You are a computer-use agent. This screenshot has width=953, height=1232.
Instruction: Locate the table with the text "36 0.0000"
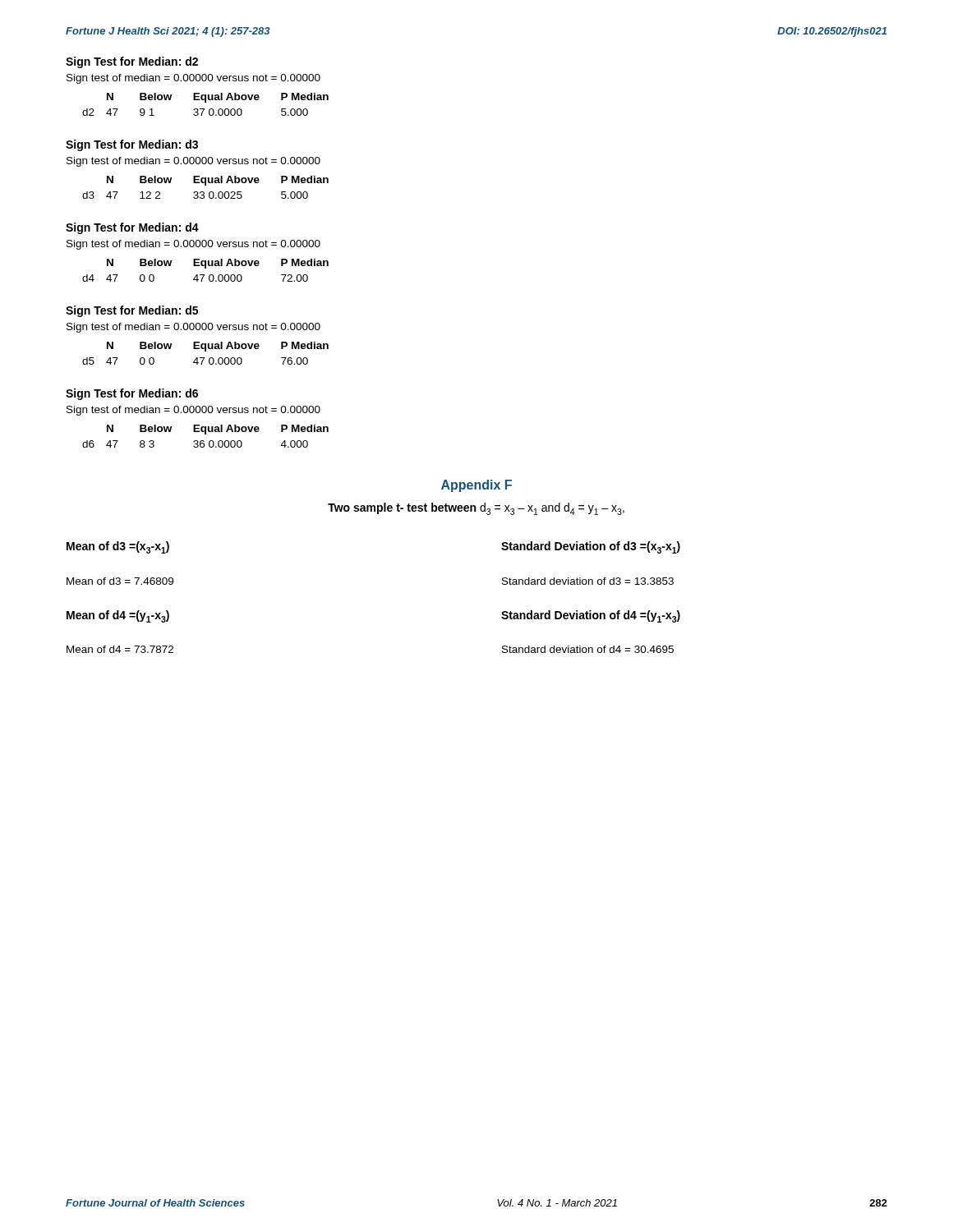click(476, 436)
